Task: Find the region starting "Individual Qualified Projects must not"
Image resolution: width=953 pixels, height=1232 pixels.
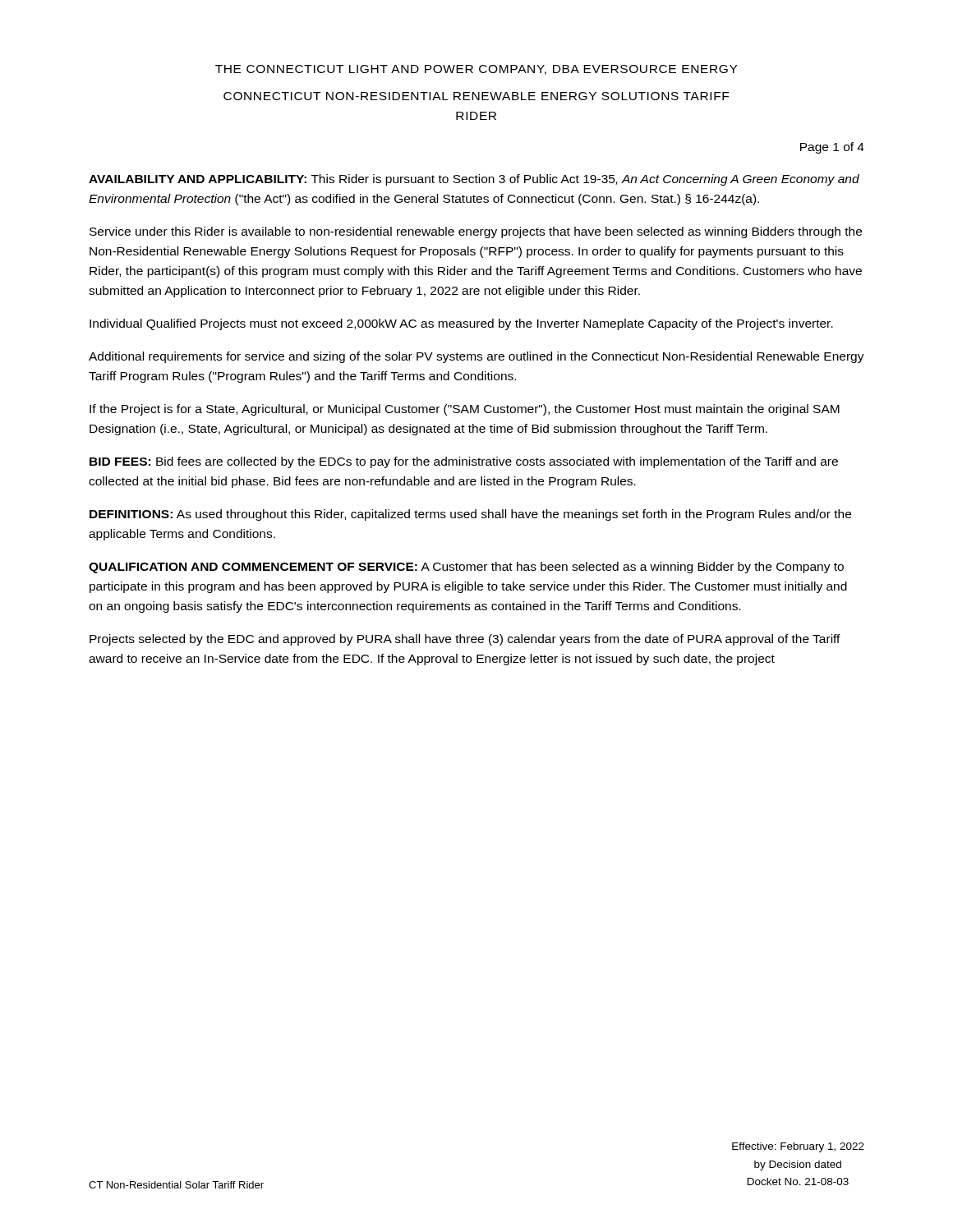Action: [461, 323]
